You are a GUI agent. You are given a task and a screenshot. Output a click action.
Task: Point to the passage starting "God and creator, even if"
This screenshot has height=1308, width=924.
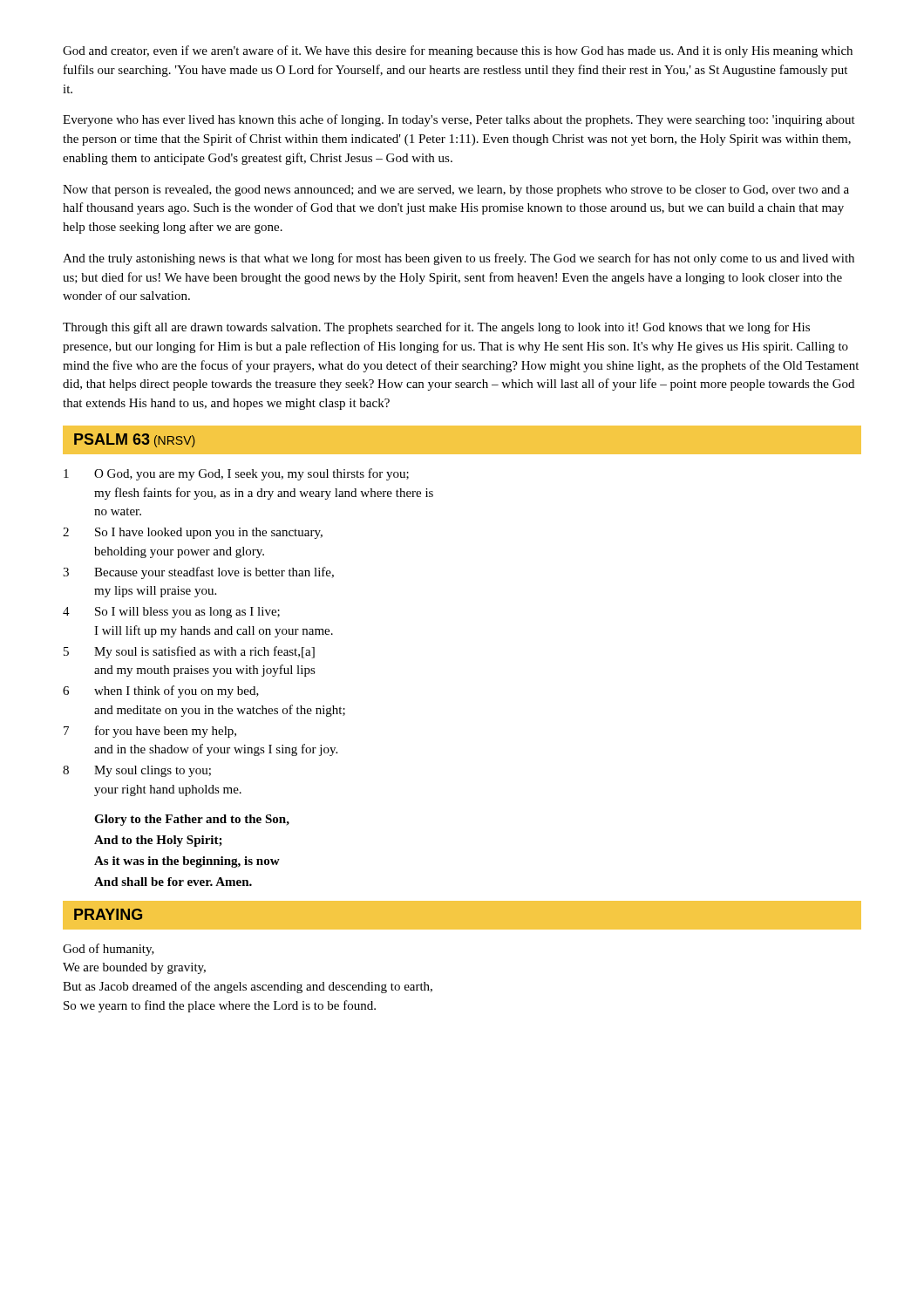point(458,70)
